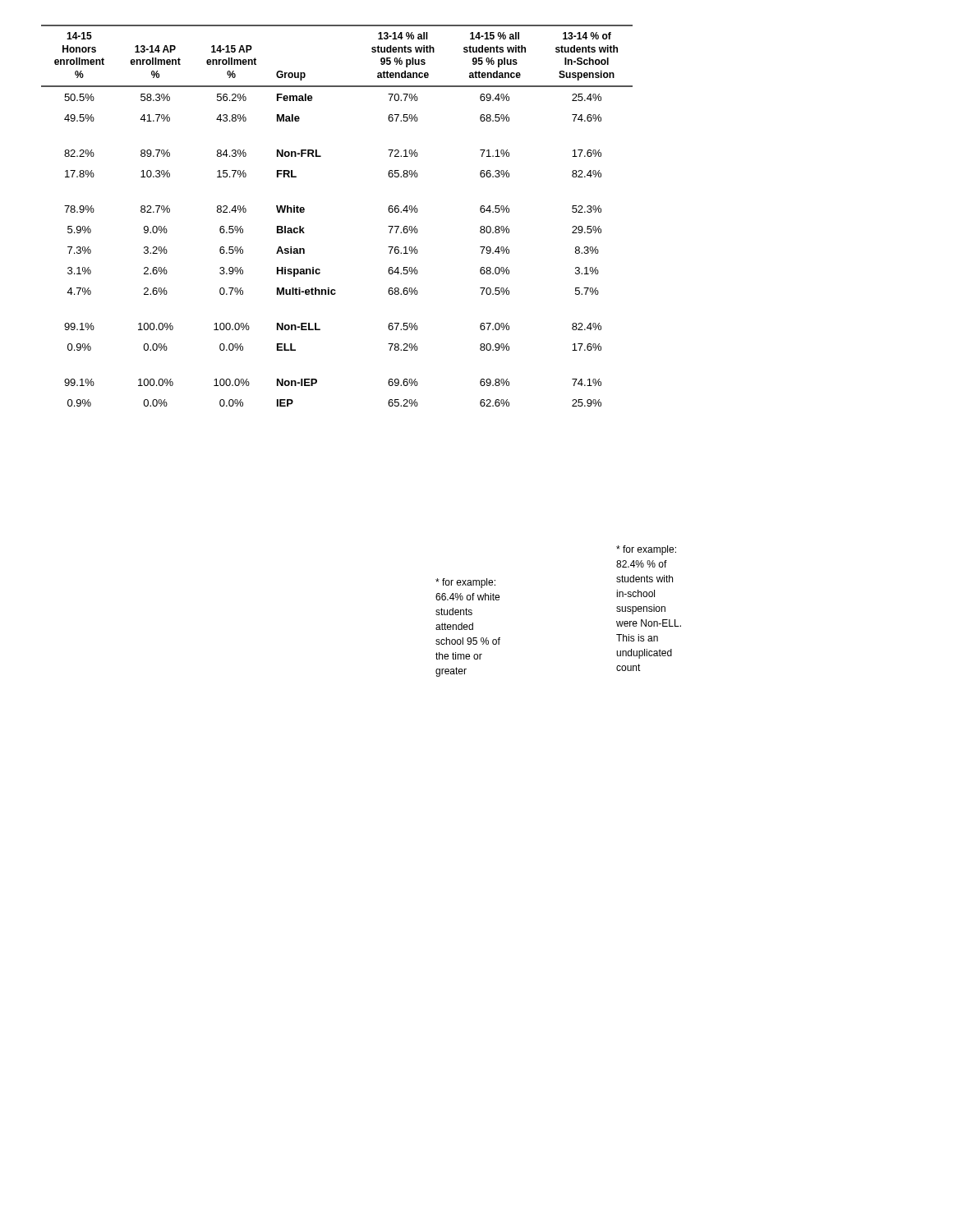Locate the element starting "for example: 82.4% % of students with"
The width and height of the screenshot is (953, 1232).
[x=649, y=609]
